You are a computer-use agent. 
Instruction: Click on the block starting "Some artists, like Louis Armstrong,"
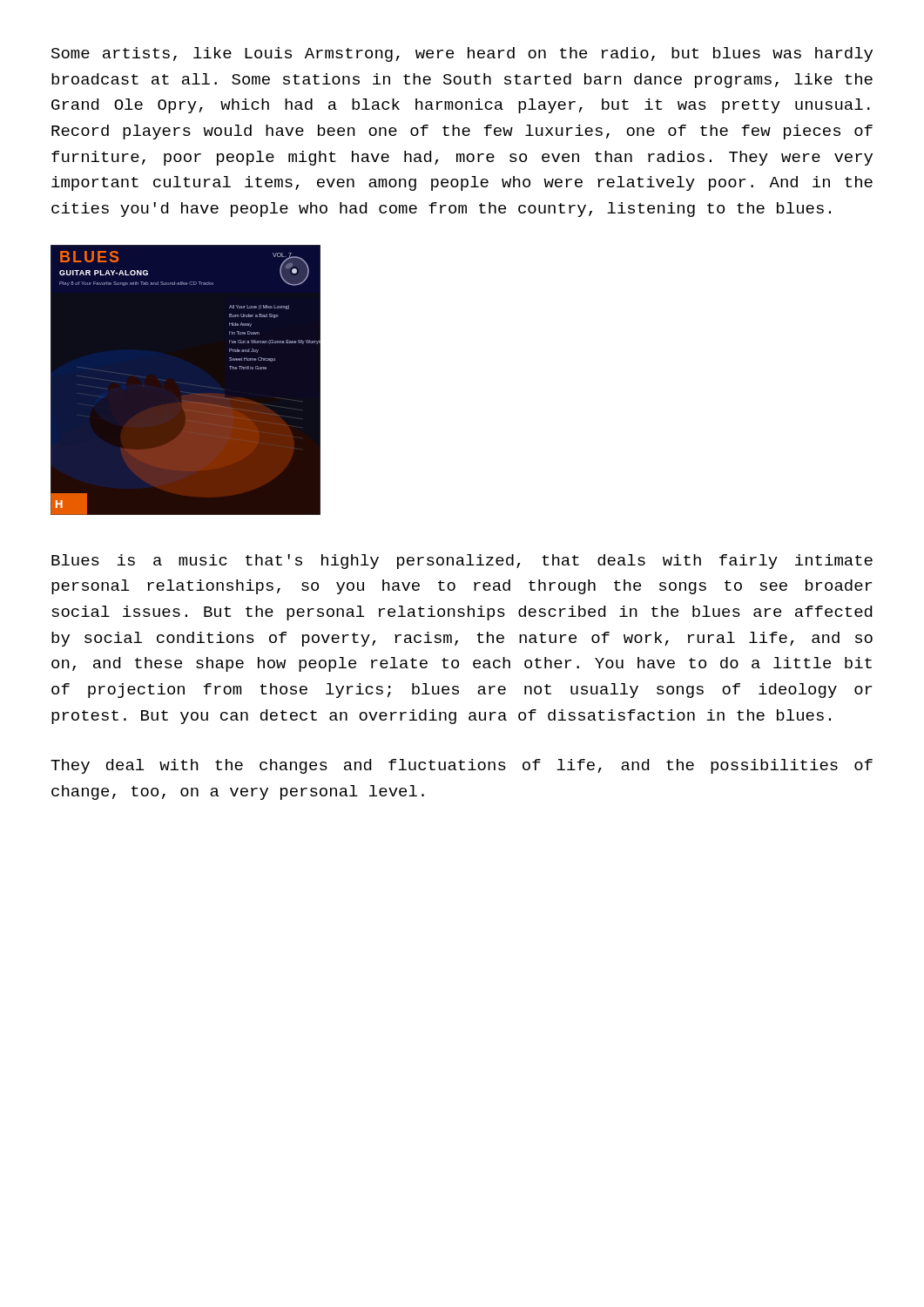point(462,131)
